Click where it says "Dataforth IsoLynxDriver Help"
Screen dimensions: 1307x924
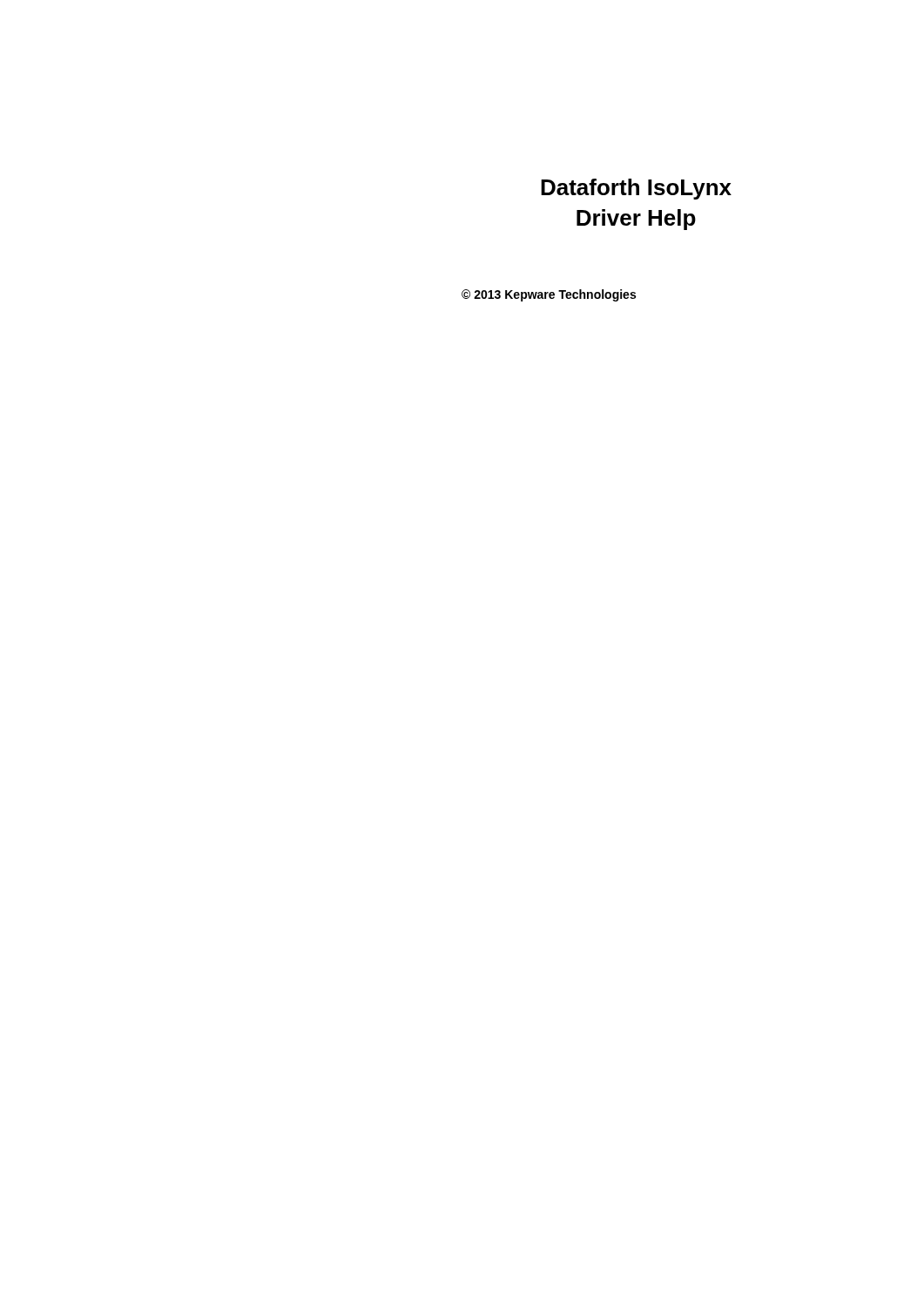(636, 203)
